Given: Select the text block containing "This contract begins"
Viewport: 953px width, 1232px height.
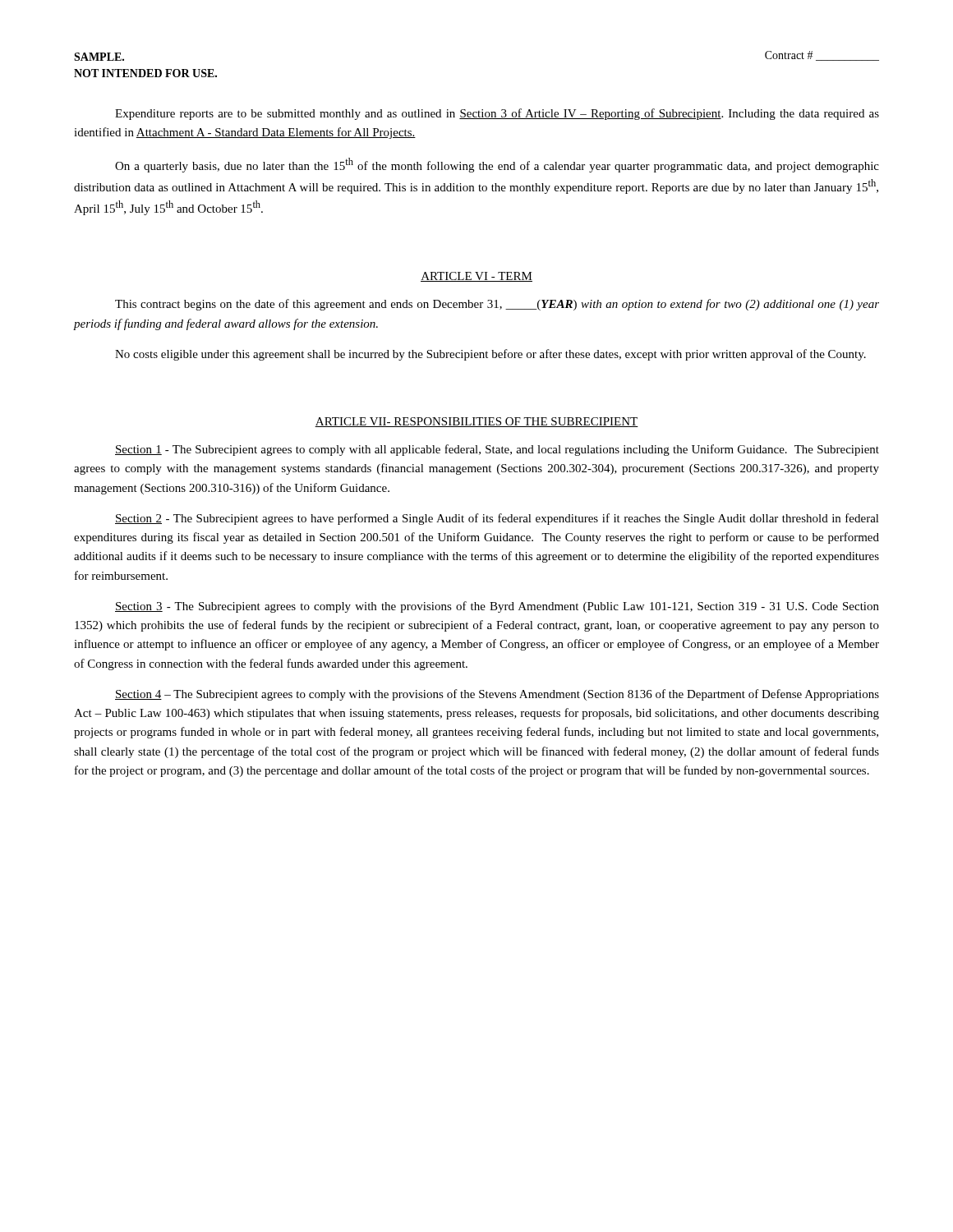Looking at the screenshot, I should tap(476, 314).
